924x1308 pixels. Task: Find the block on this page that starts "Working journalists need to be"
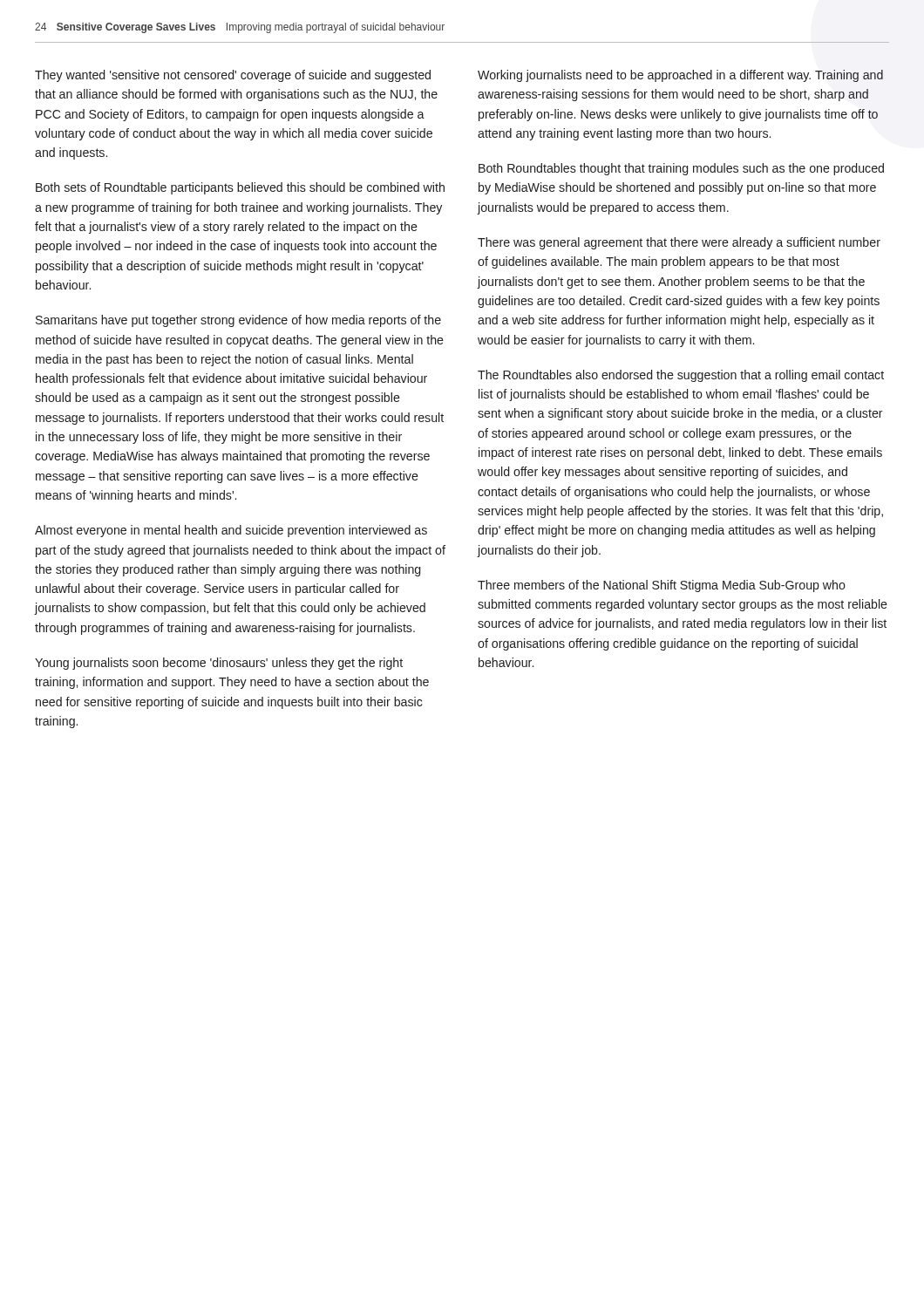pyautogui.click(x=681, y=104)
